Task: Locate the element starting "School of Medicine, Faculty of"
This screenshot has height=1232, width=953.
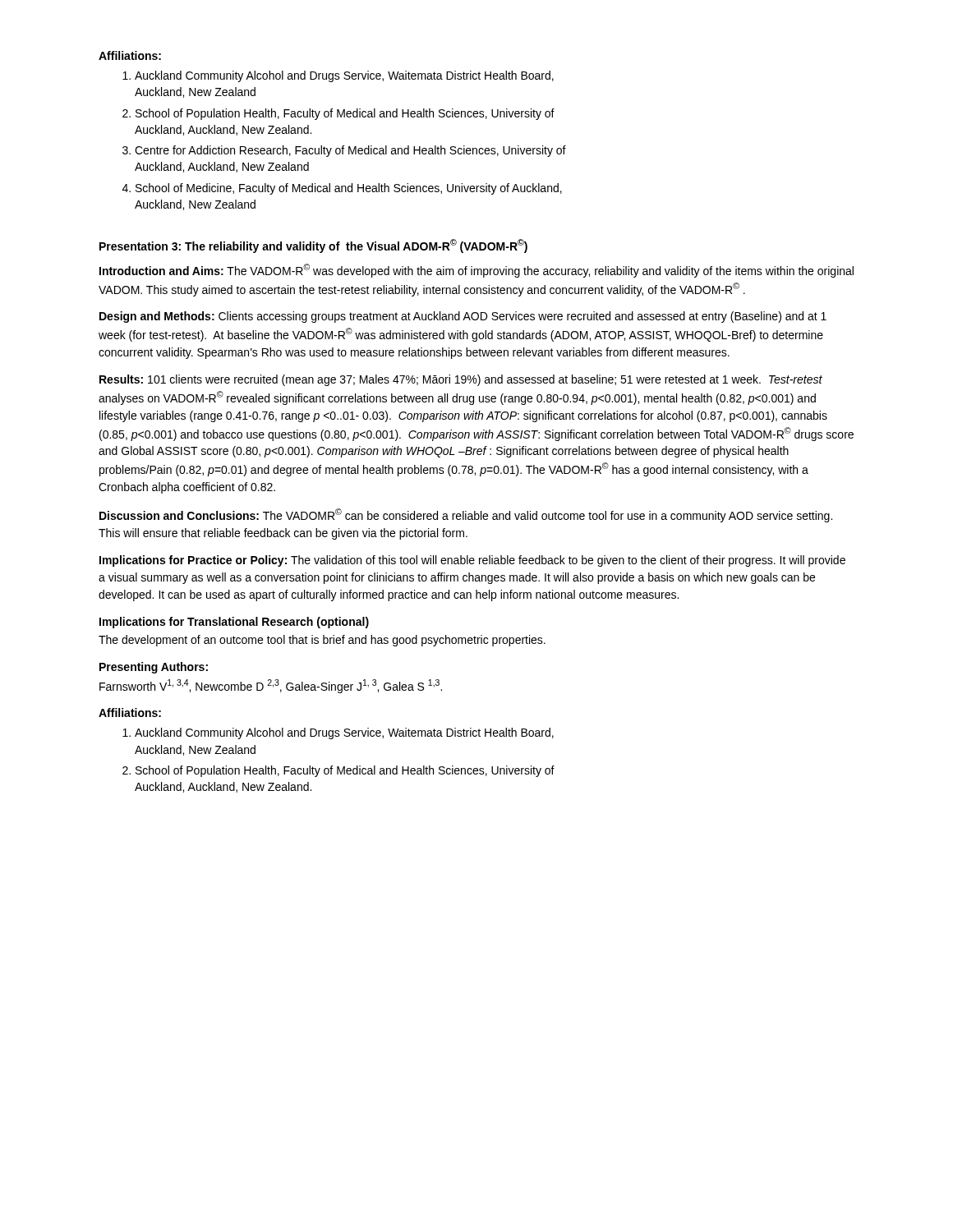Action: [x=495, y=196]
